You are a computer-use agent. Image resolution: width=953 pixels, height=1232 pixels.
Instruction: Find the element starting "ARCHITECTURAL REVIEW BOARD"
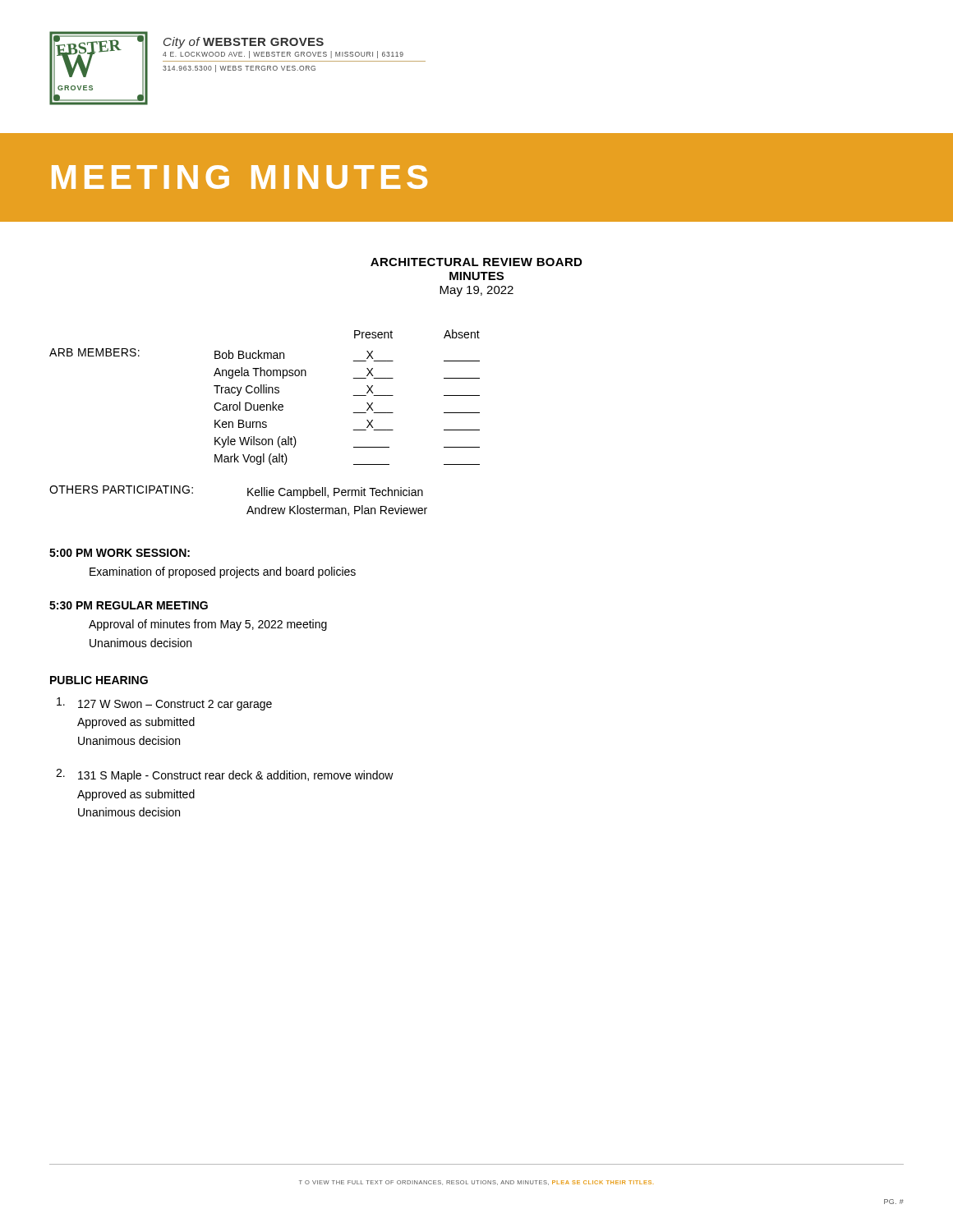pyautogui.click(x=476, y=276)
